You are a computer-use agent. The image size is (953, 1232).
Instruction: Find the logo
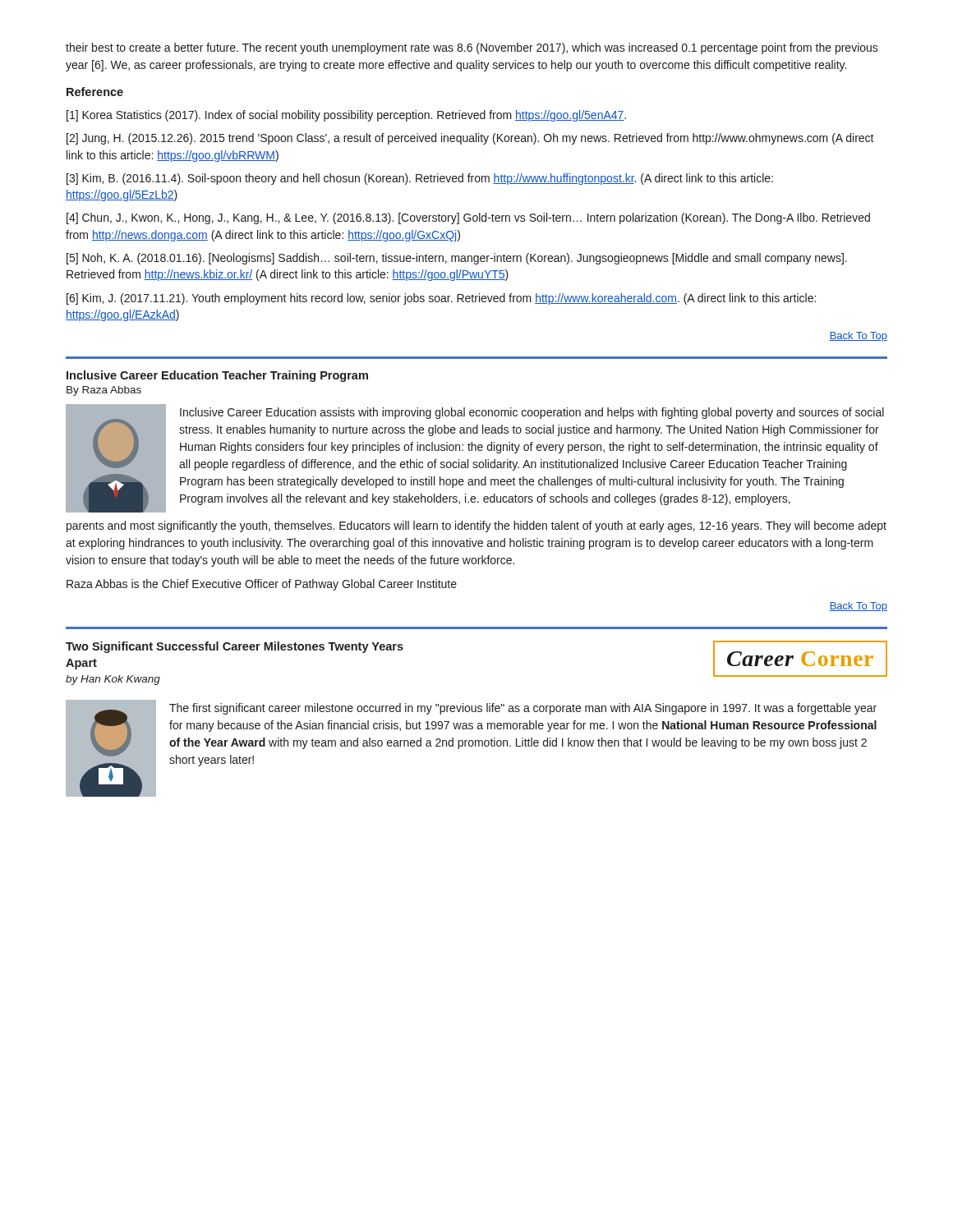click(x=800, y=659)
